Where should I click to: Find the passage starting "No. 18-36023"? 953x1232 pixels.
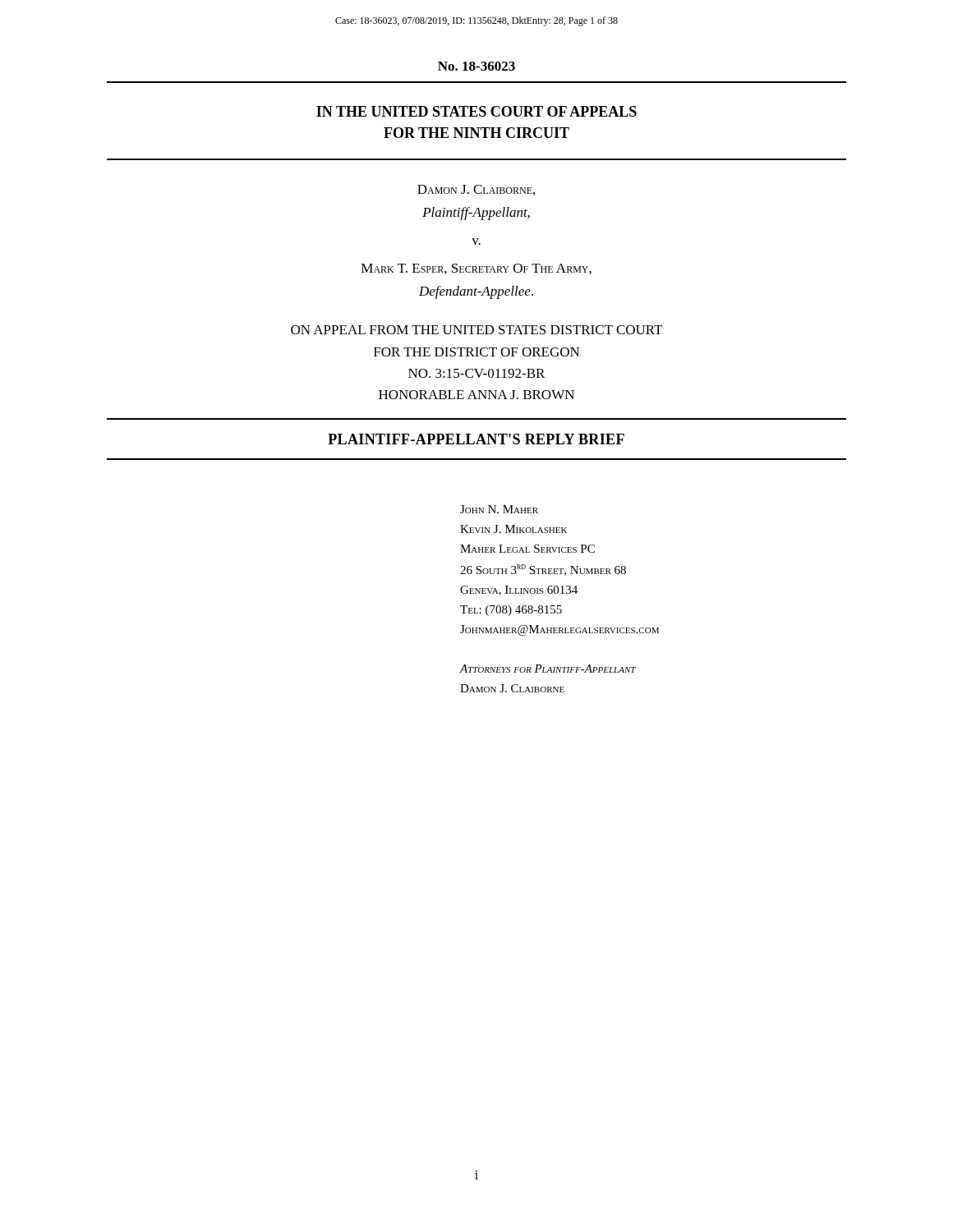click(x=476, y=66)
